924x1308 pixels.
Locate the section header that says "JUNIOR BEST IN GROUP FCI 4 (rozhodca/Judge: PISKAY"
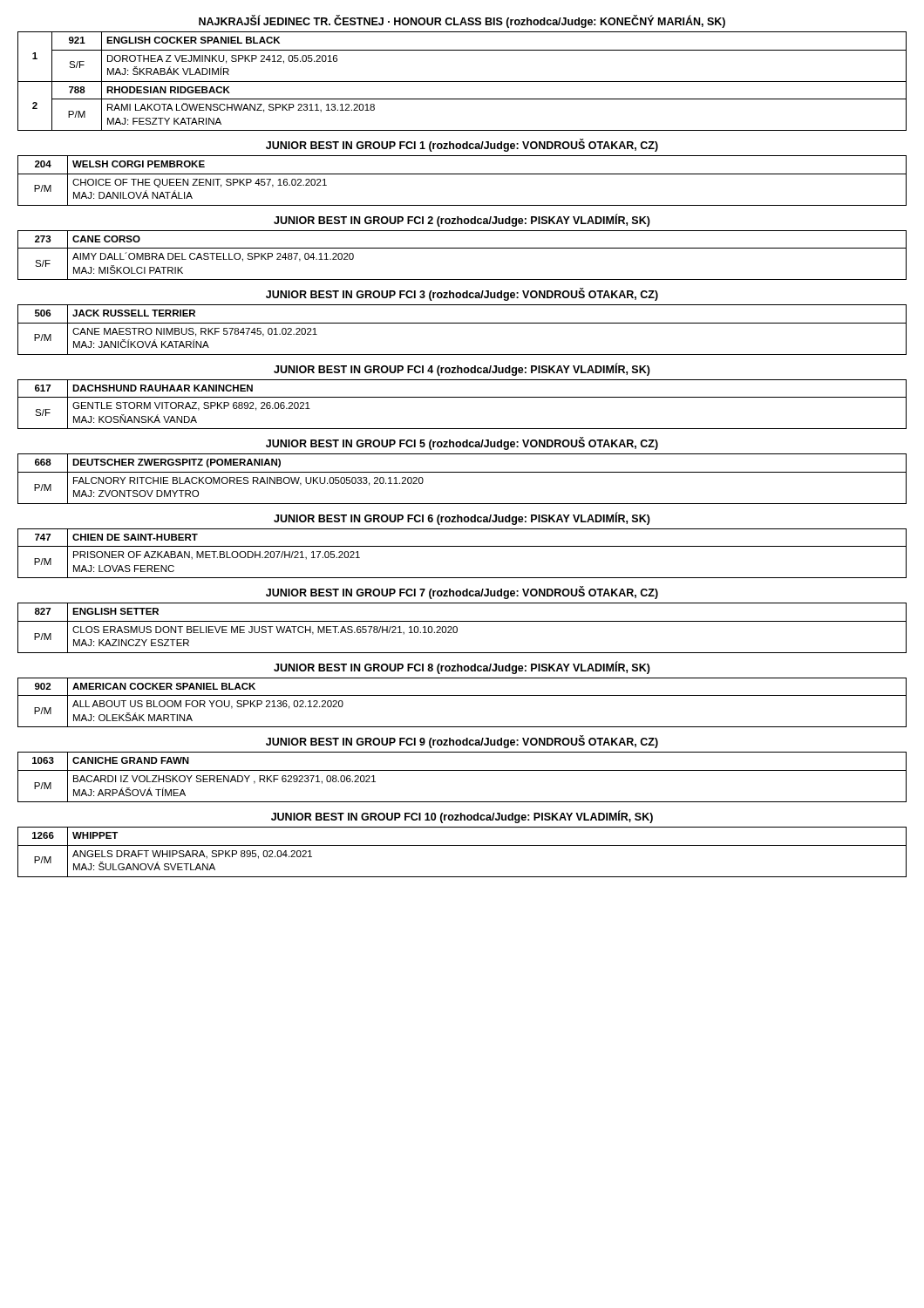pos(462,370)
